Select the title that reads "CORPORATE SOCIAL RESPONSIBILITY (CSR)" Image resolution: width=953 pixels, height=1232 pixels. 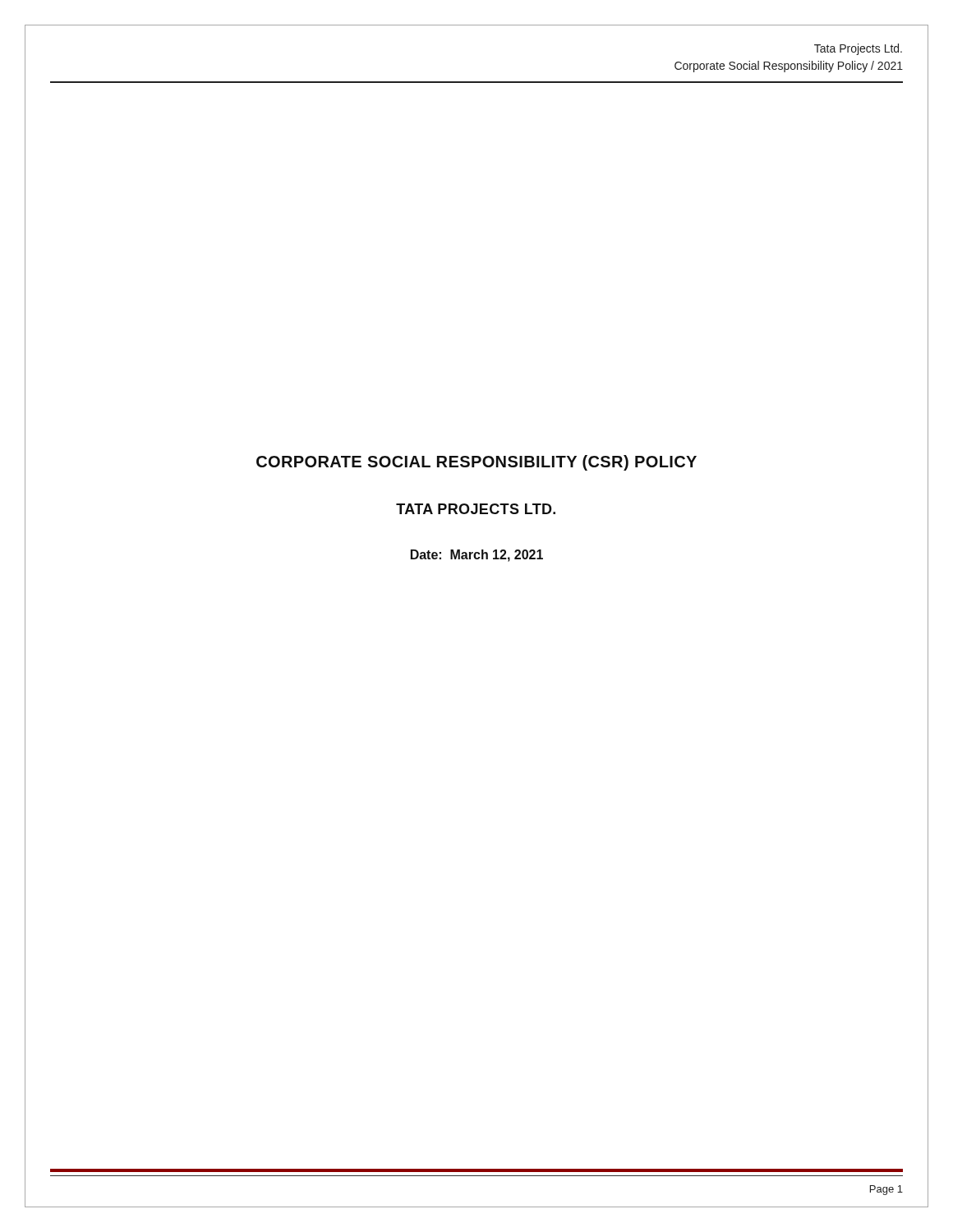(x=476, y=462)
